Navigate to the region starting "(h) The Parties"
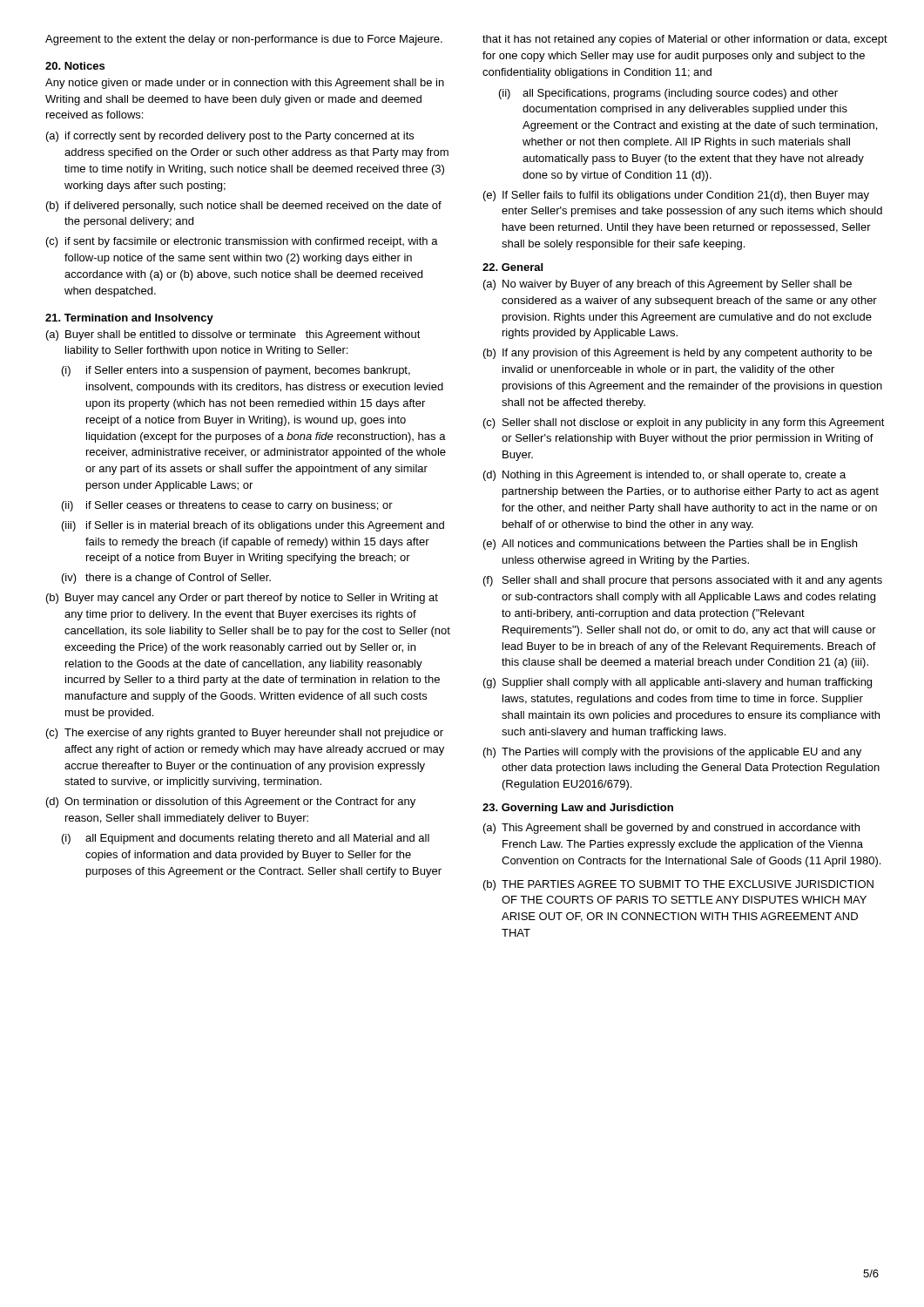Image resolution: width=924 pixels, height=1307 pixels. (x=685, y=768)
